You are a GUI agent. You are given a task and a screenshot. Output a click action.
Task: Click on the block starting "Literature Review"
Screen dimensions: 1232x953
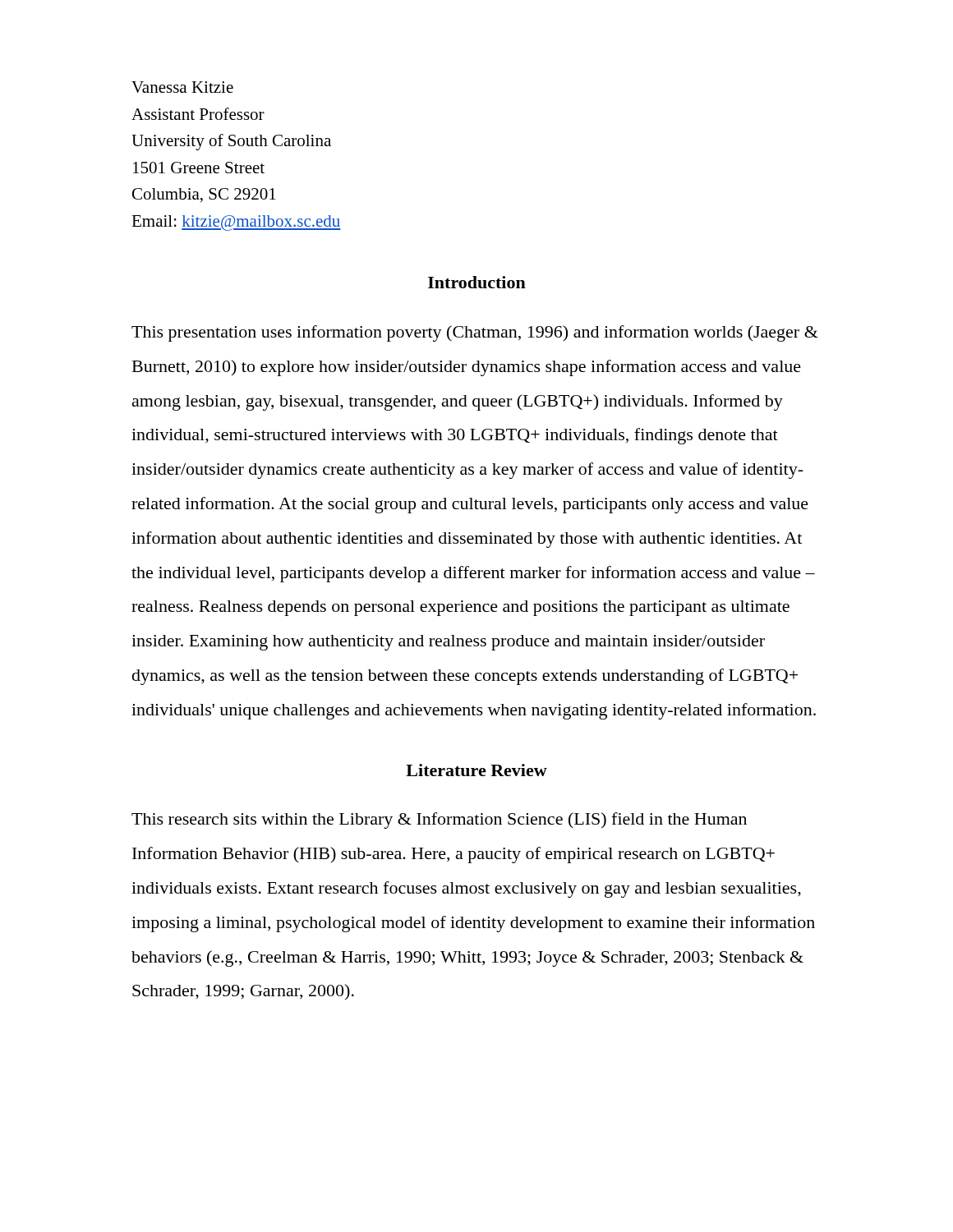pos(476,770)
